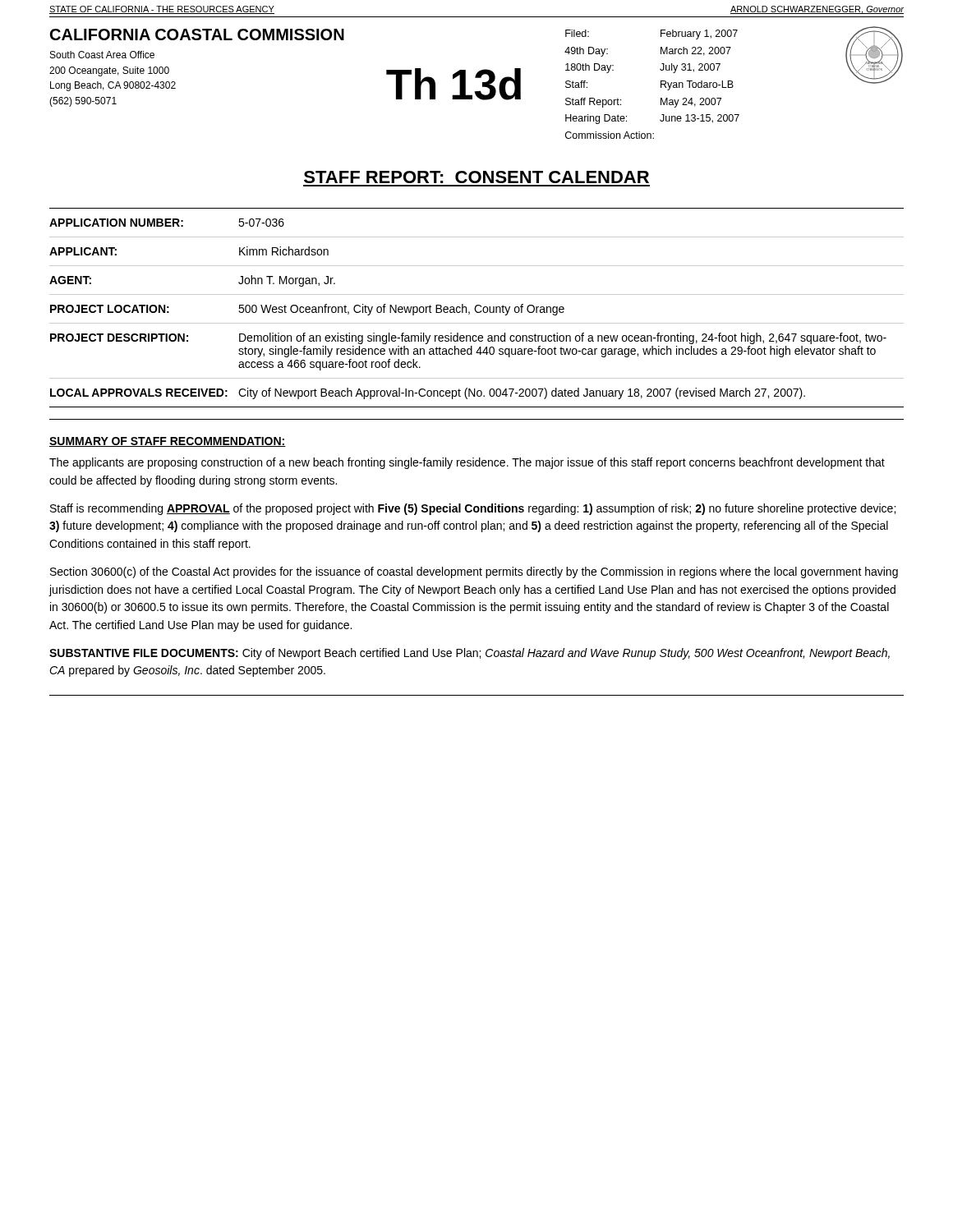Find the text with the text "Th 13d"

tap(455, 85)
